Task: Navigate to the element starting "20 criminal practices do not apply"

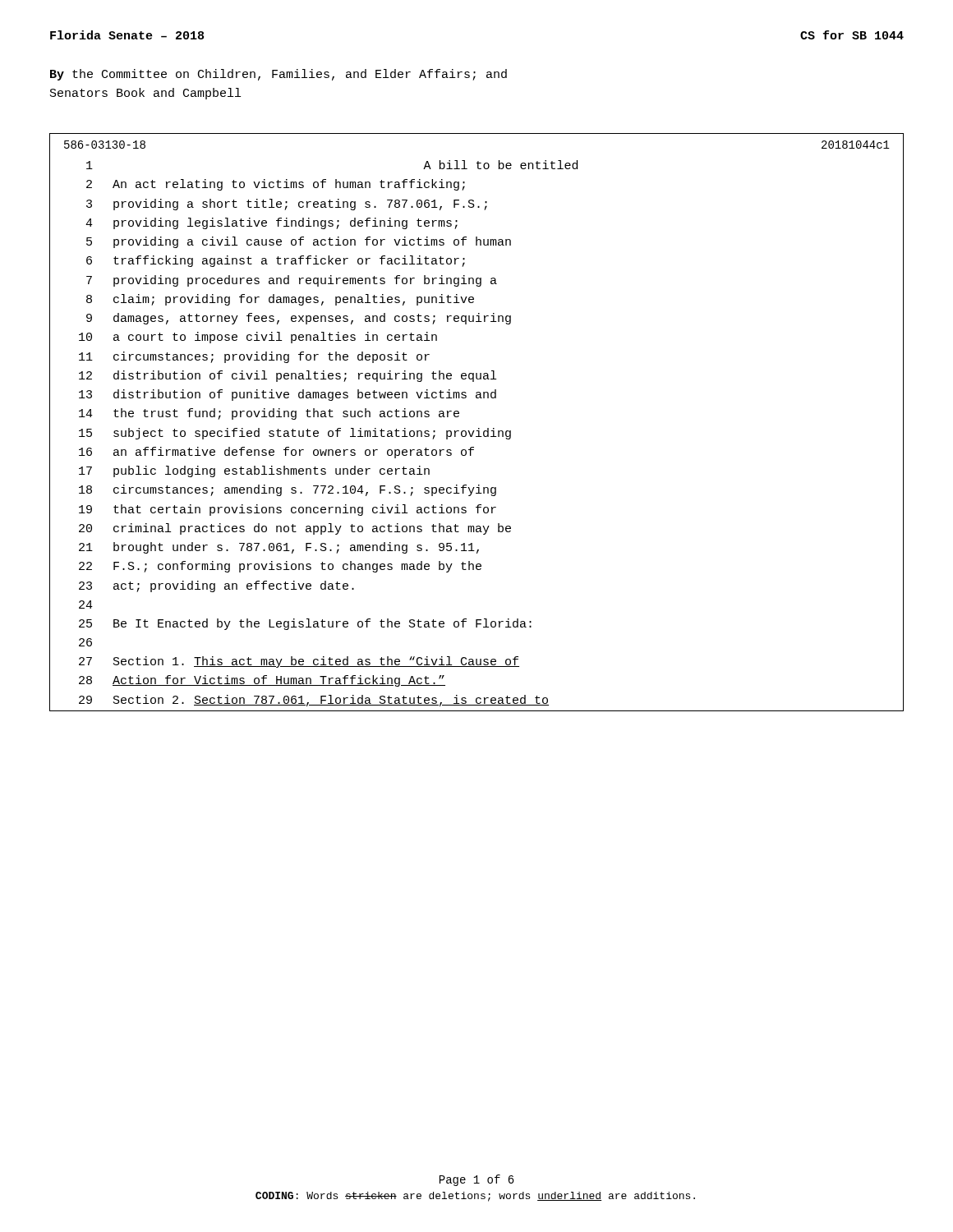Action: tap(476, 529)
